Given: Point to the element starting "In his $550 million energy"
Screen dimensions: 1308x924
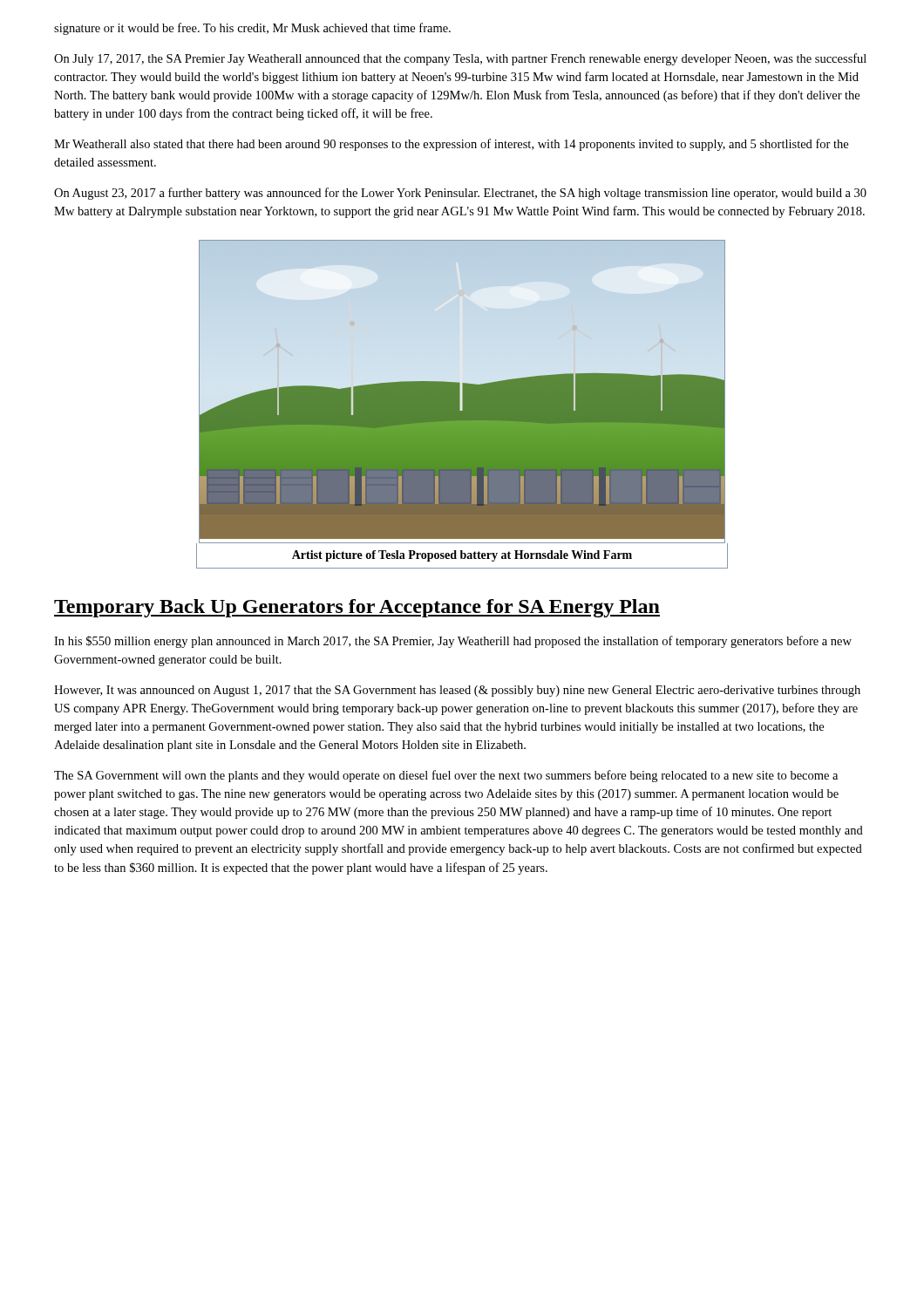Looking at the screenshot, I should click(453, 650).
